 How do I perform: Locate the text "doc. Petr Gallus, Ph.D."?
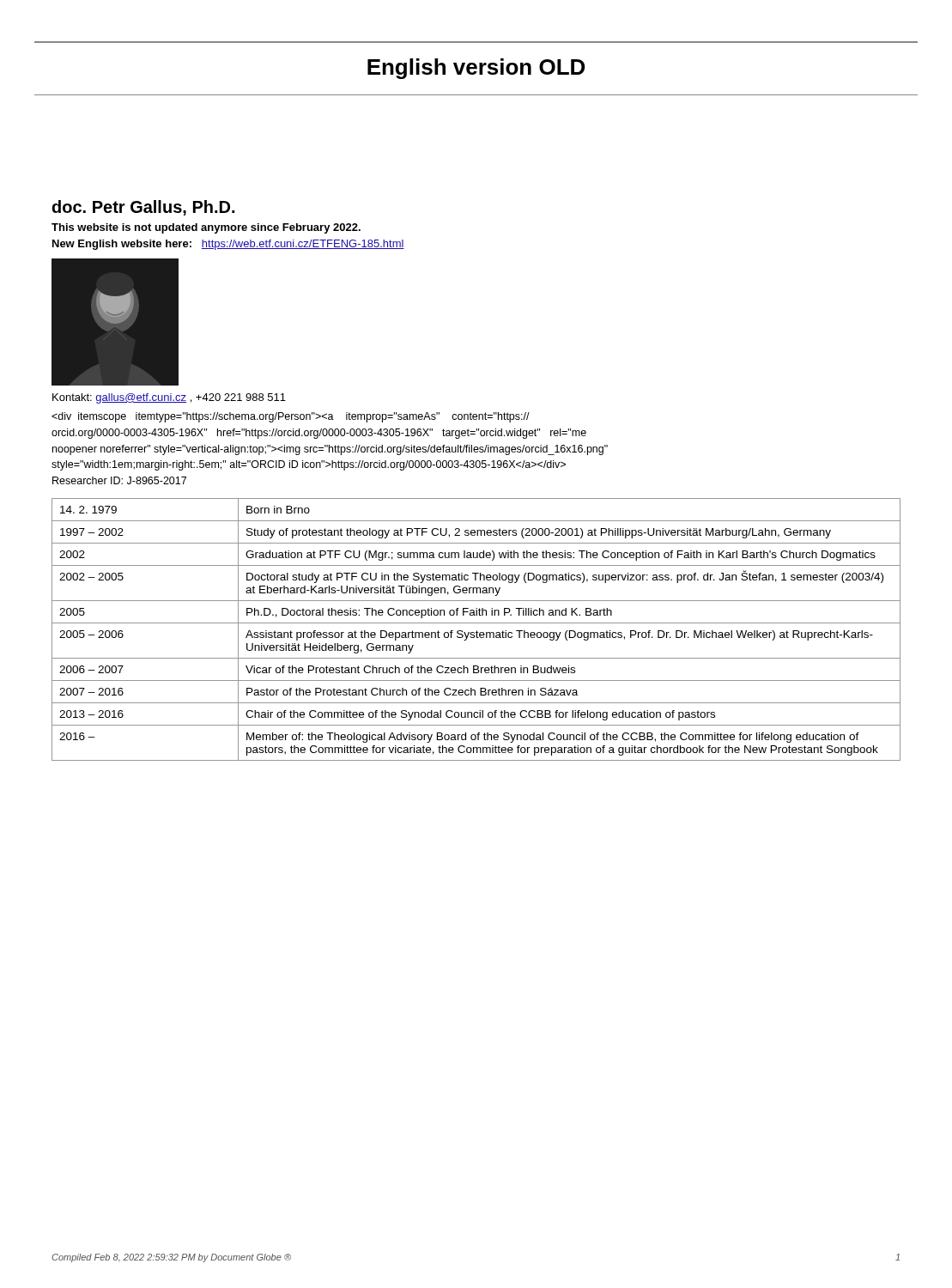[143, 208]
